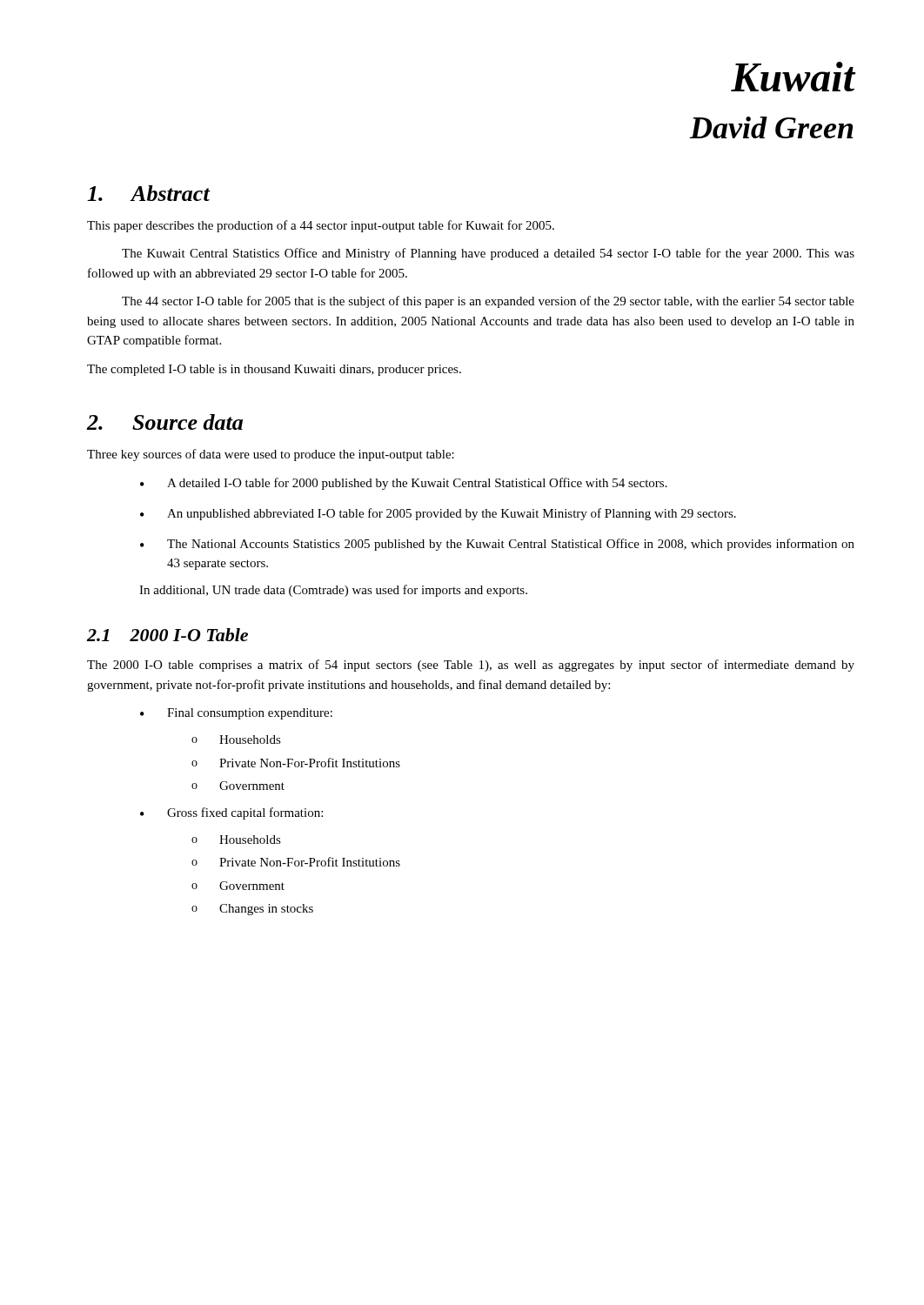The height and width of the screenshot is (1305, 924).
Task: Find the title
Action: pos(471,101)
